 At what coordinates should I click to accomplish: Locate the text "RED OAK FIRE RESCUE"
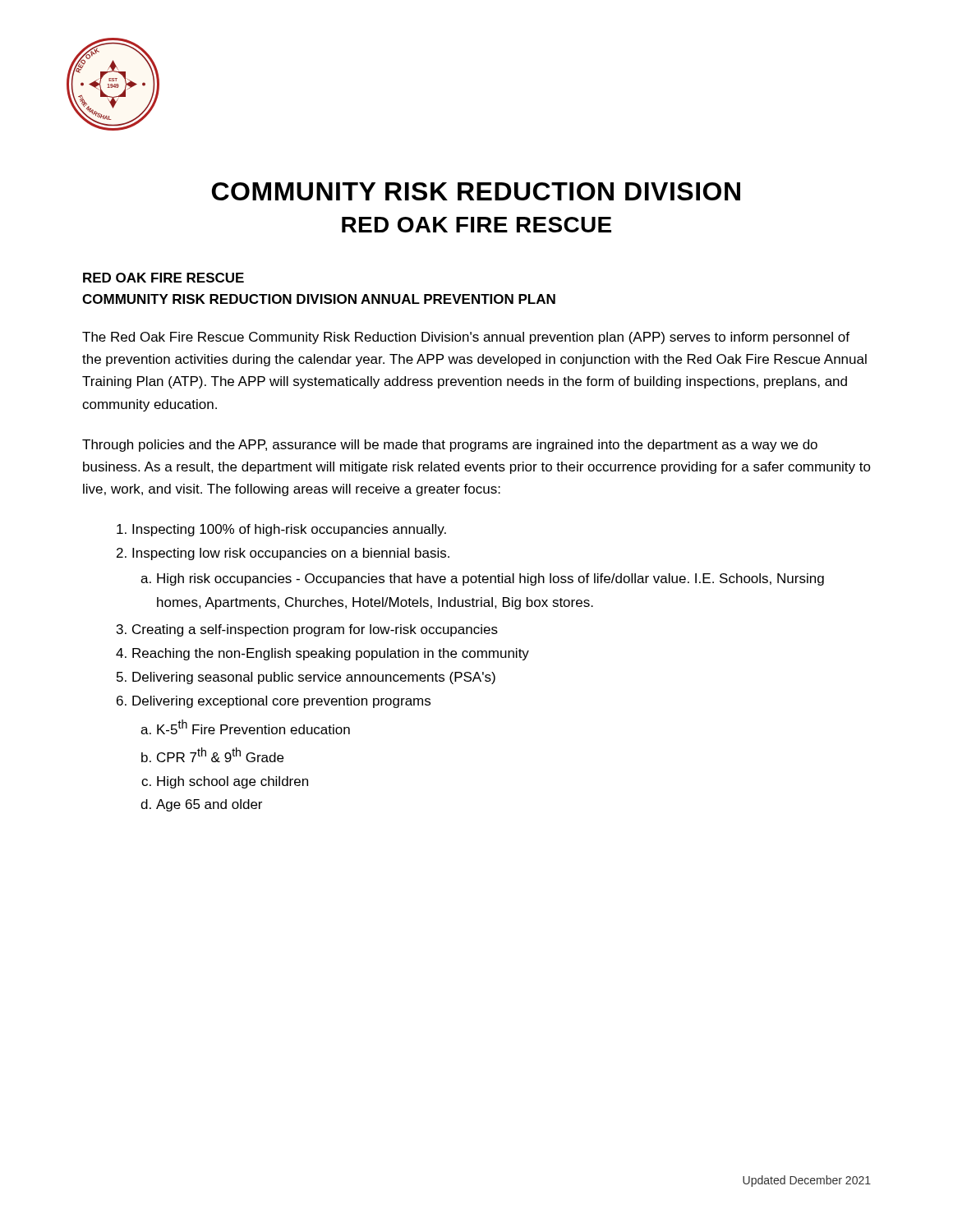click(476, 225)
